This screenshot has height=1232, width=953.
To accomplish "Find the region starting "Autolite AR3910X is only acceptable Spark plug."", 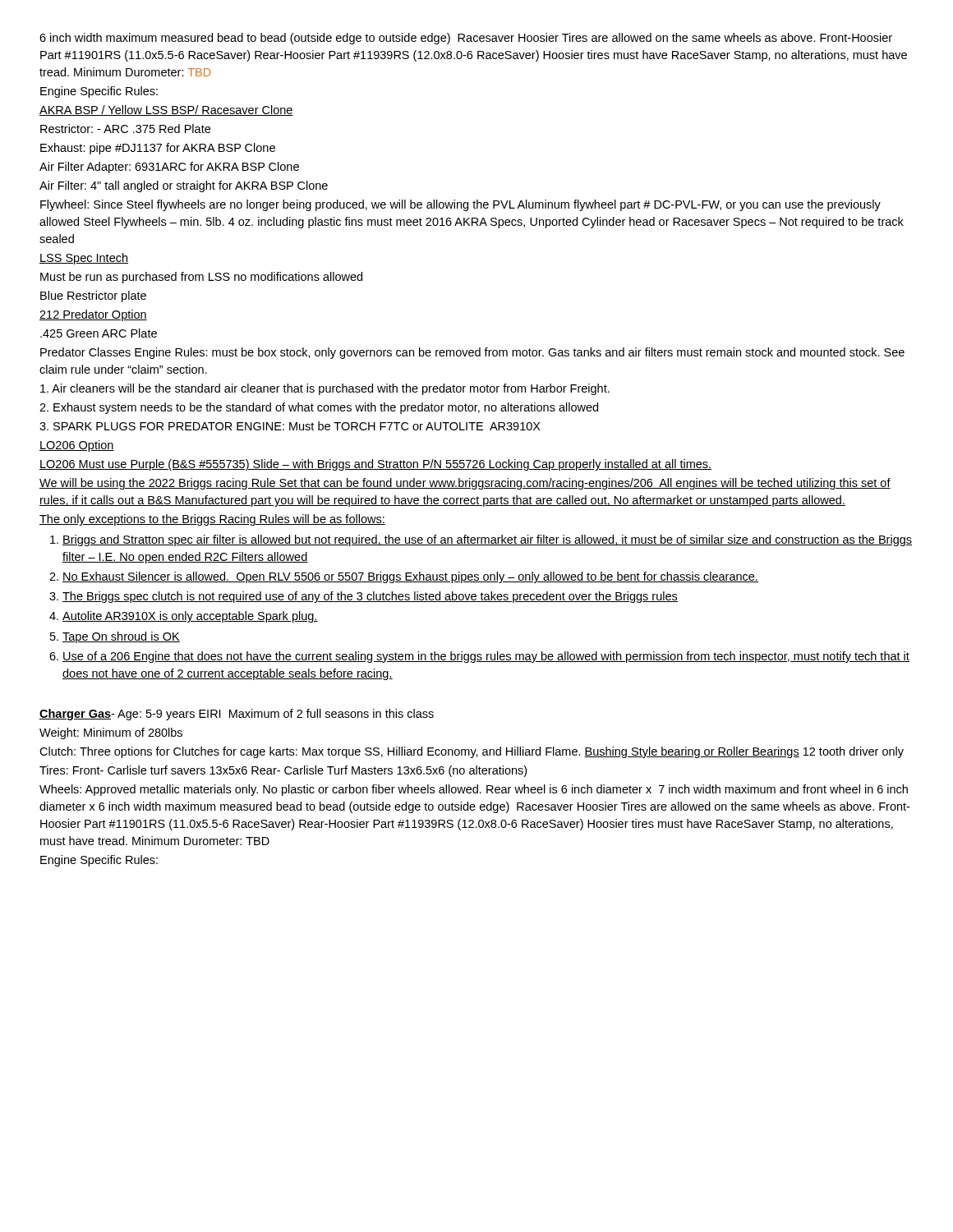I will point(190,616).
